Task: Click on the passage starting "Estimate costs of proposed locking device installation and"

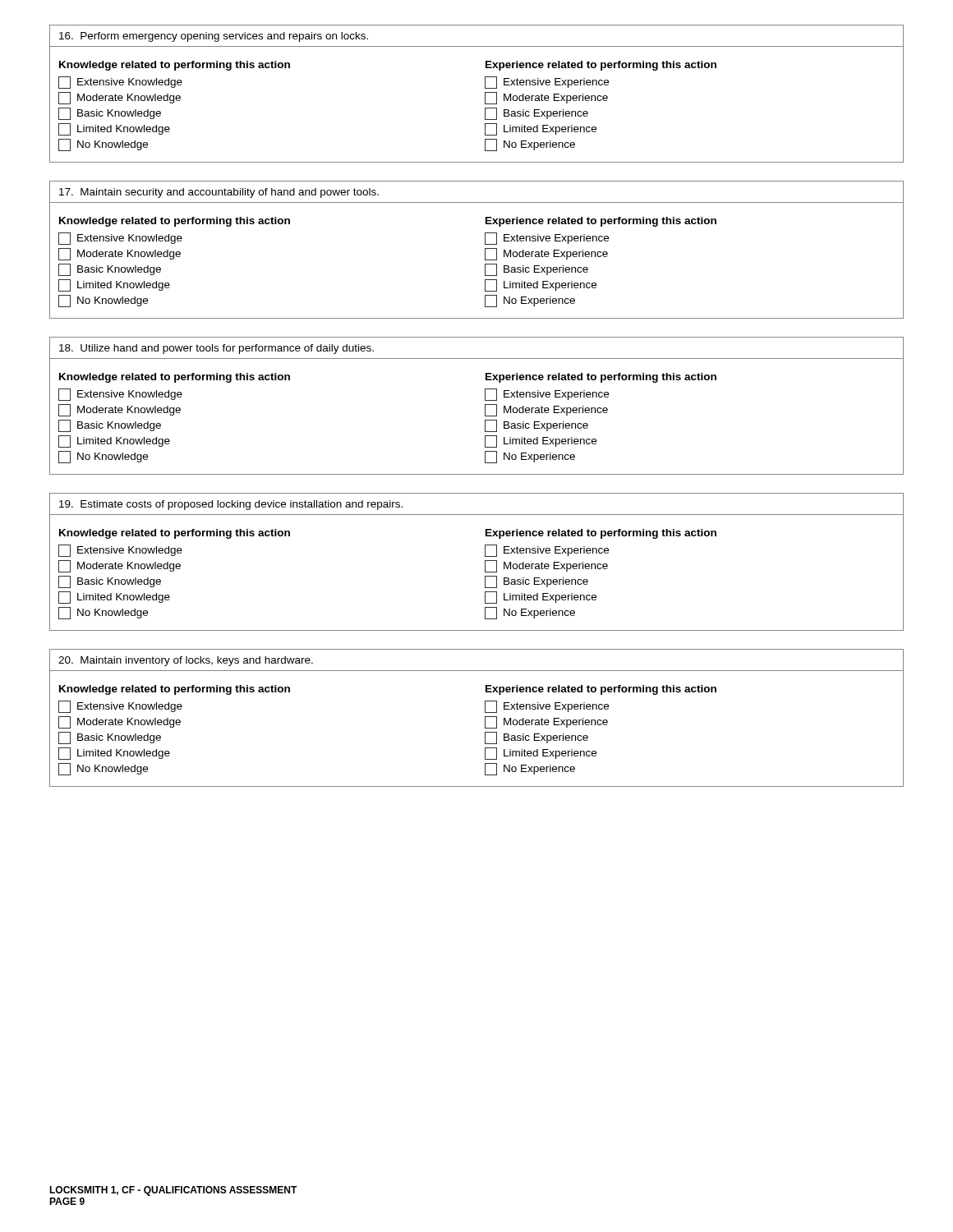Action: pos(231,504)
